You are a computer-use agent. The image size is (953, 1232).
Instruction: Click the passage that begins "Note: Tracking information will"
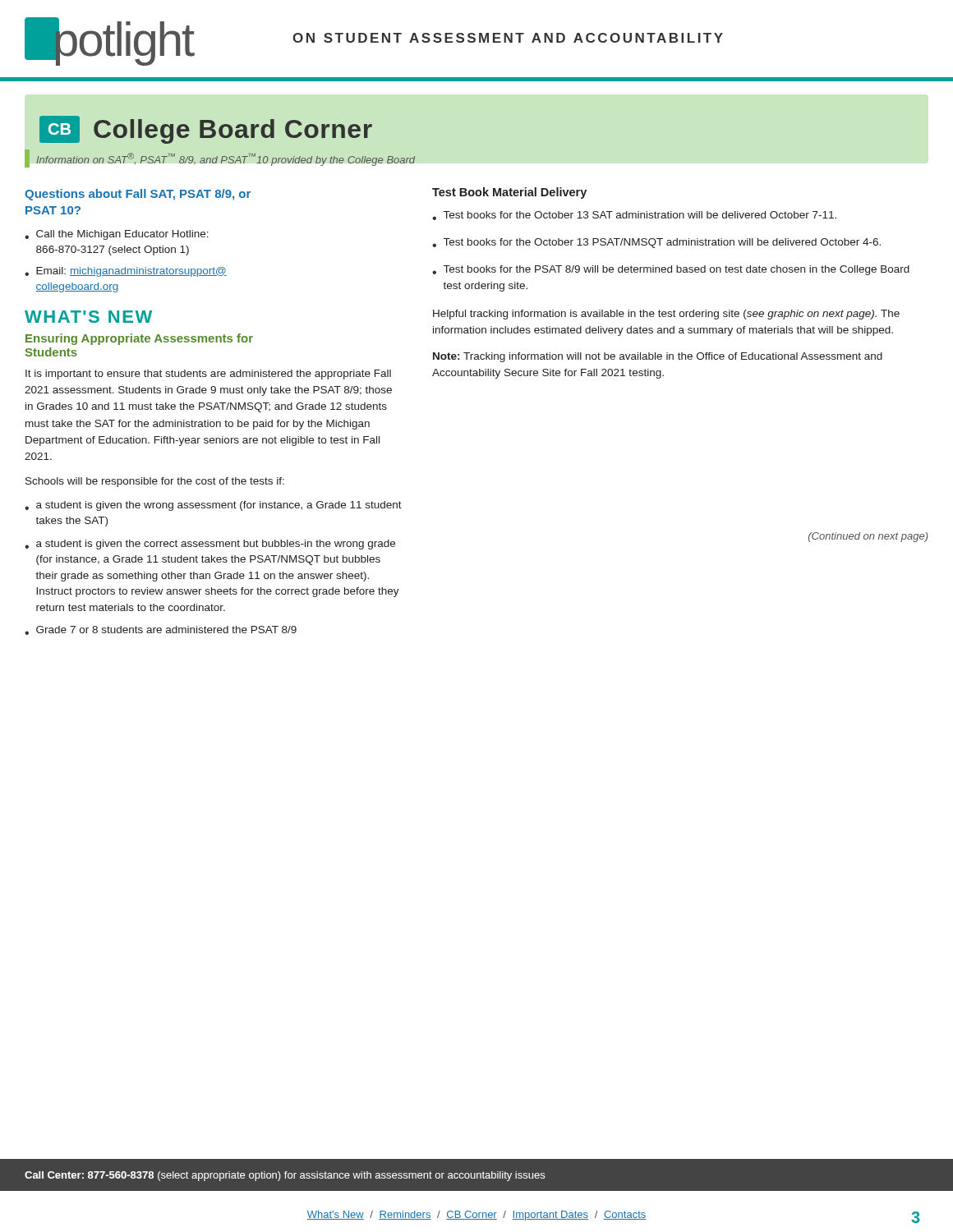657,364
